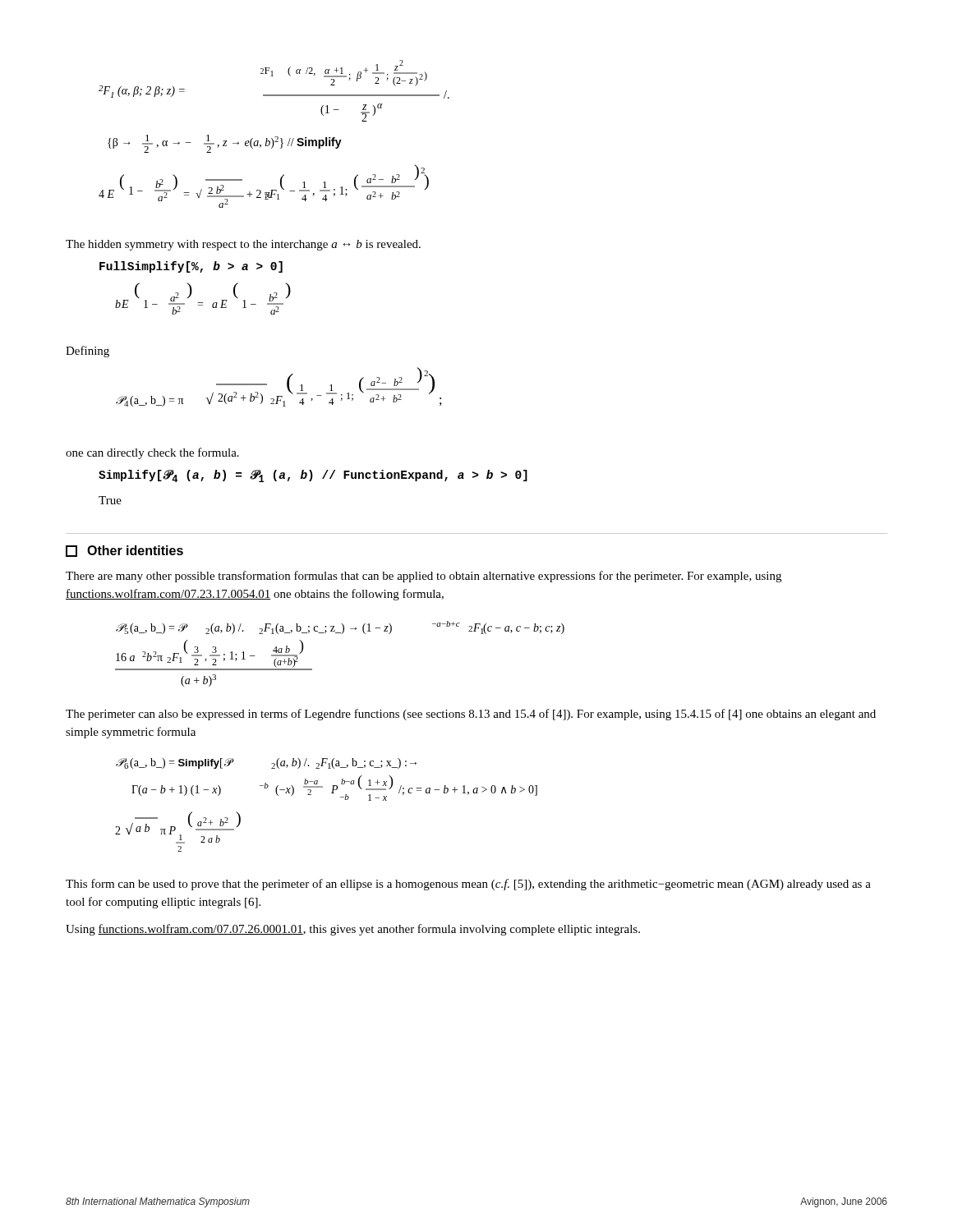Image resolution: width=953 pixels, height=1232 pixels.
Task: Locate the formula with the text "b E ( 1 − a2"
Action: click(255, 303)
